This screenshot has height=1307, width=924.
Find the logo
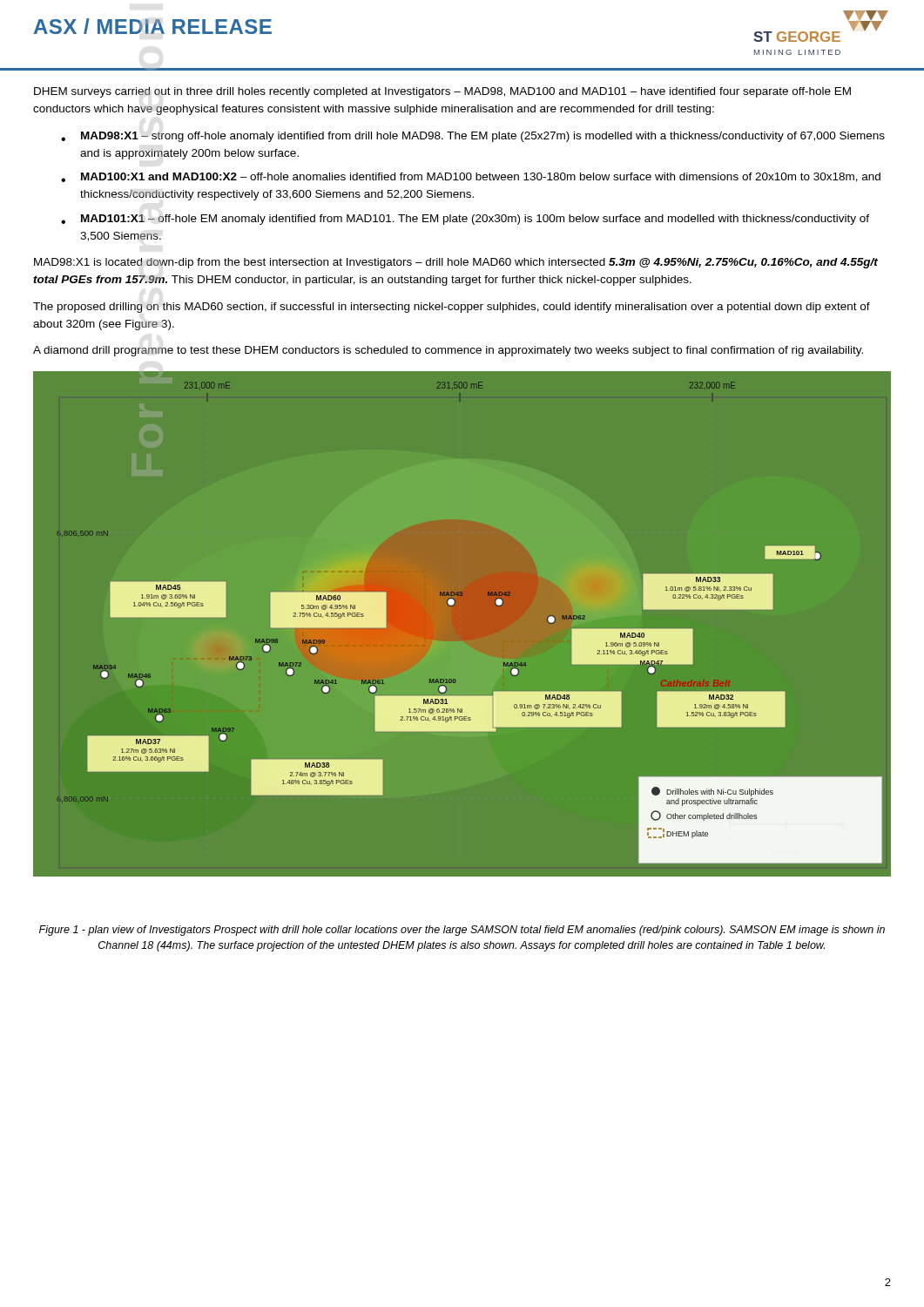click(821, 34)
